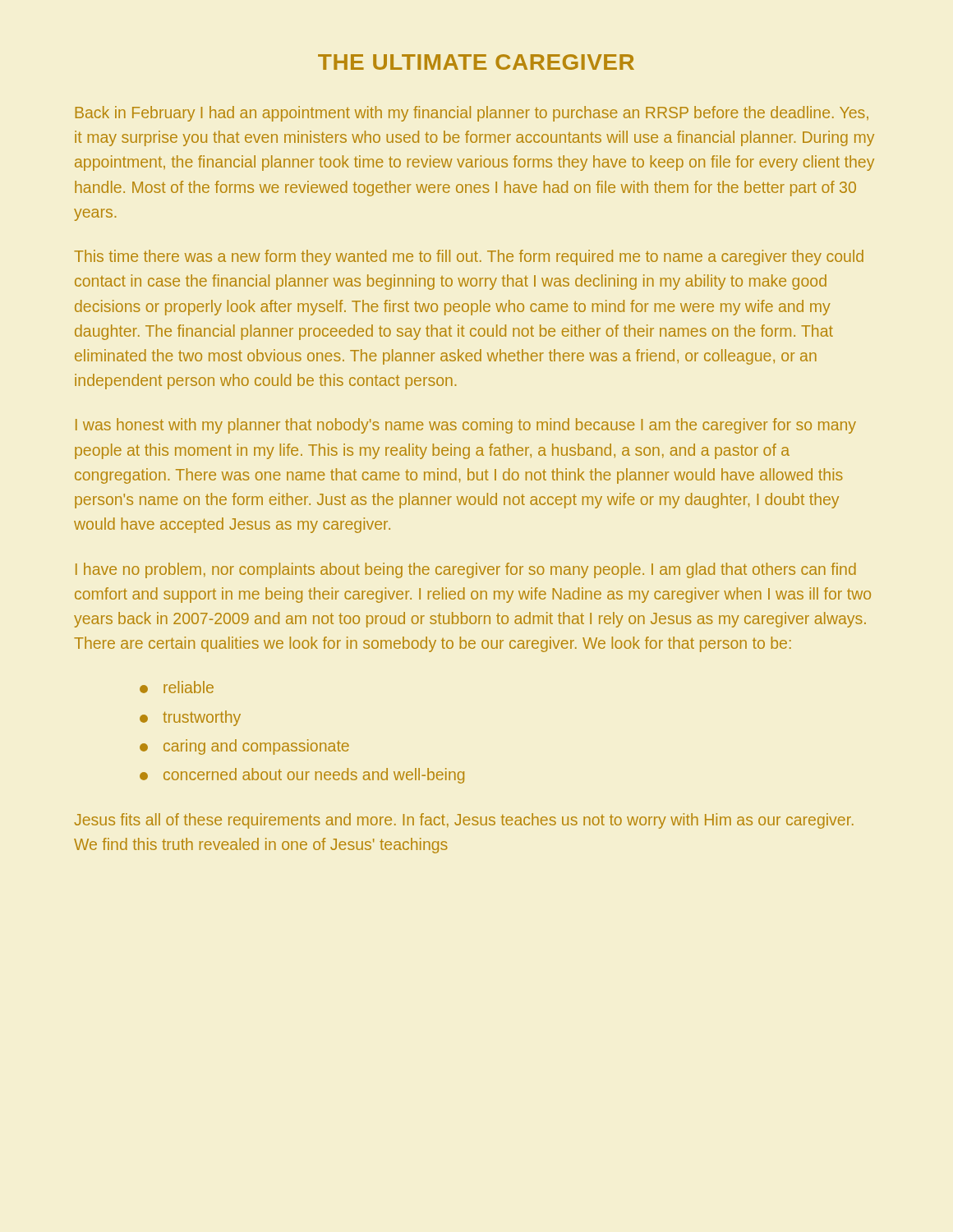The height and width of the screenshot is (1232, 953).
Task: Locate the text "THE ULTIMATE CAREGIVER"
Action: click(476, 62)
